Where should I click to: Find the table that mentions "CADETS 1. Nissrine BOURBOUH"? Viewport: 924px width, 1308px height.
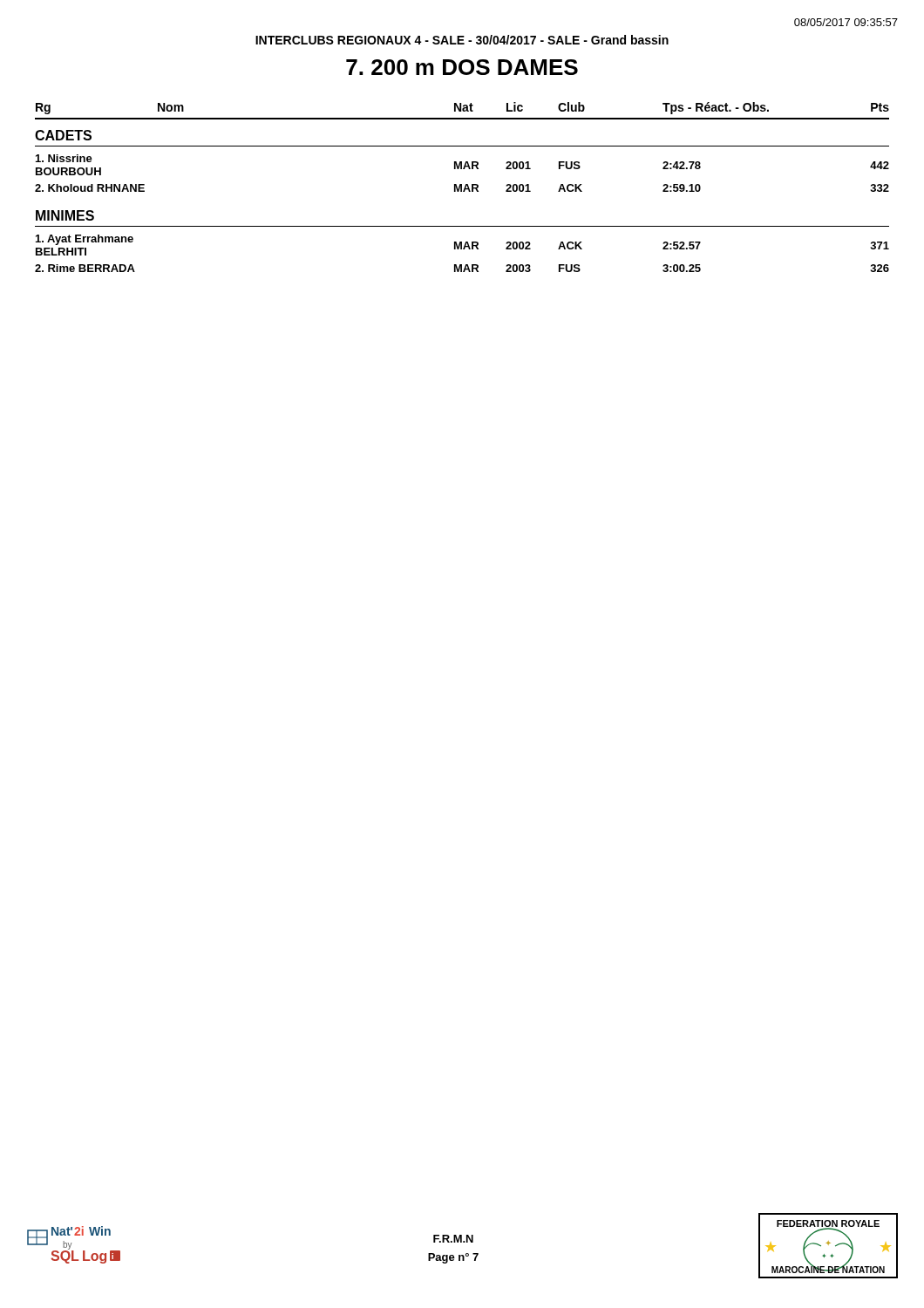(x=462, y=201)
